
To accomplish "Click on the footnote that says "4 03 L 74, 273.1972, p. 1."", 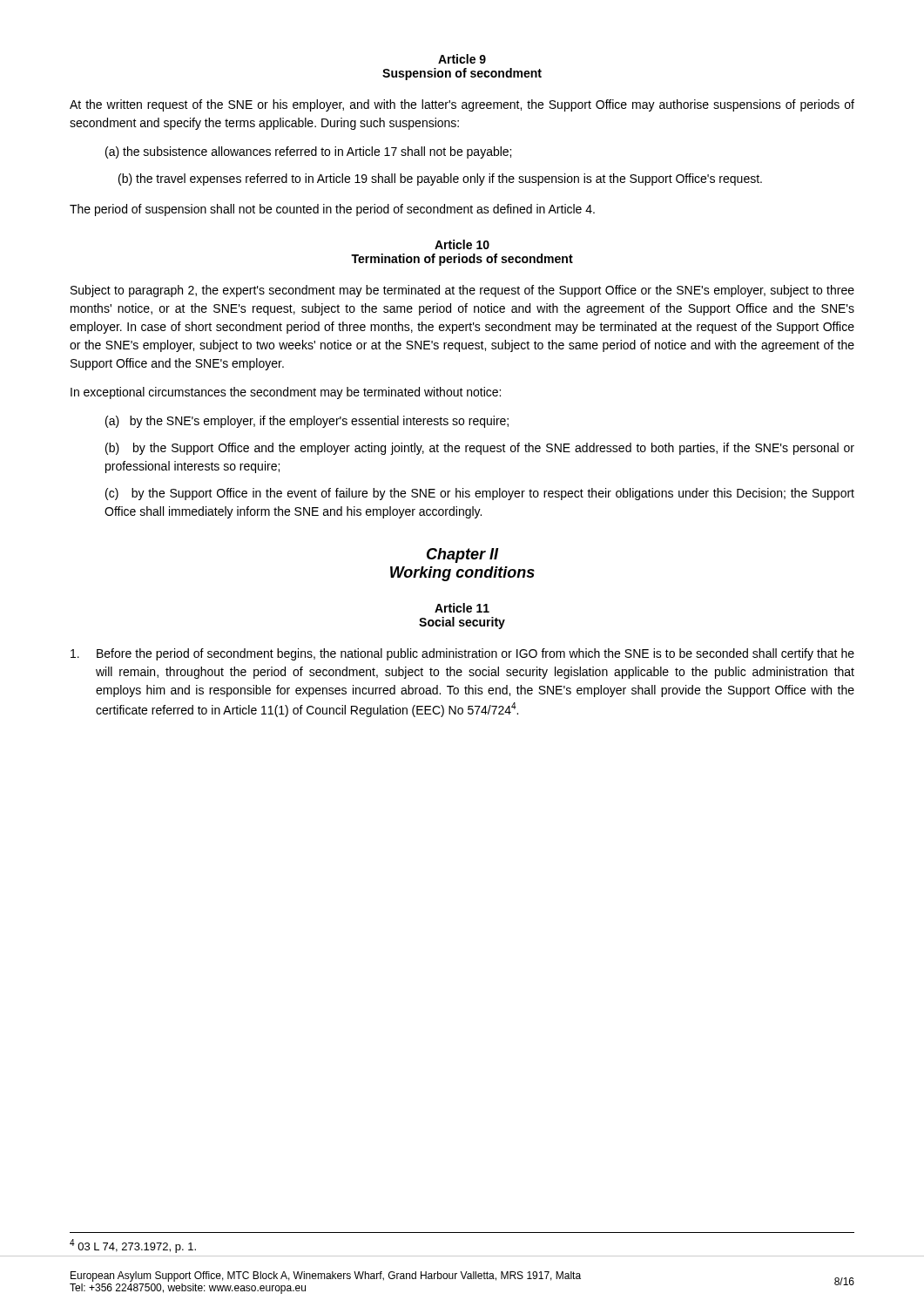I will 133,1245.
